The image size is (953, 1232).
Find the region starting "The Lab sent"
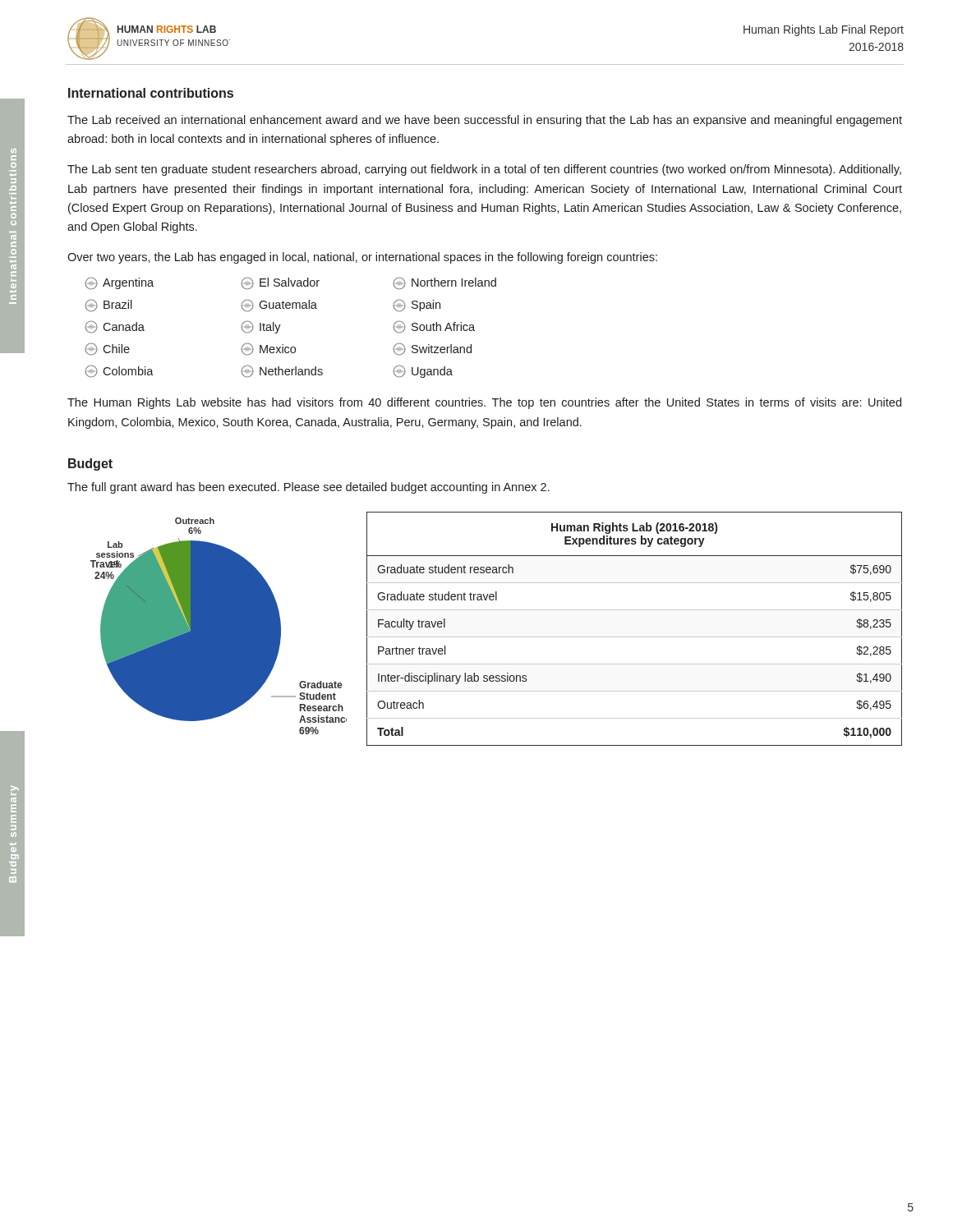coord(485,198)
